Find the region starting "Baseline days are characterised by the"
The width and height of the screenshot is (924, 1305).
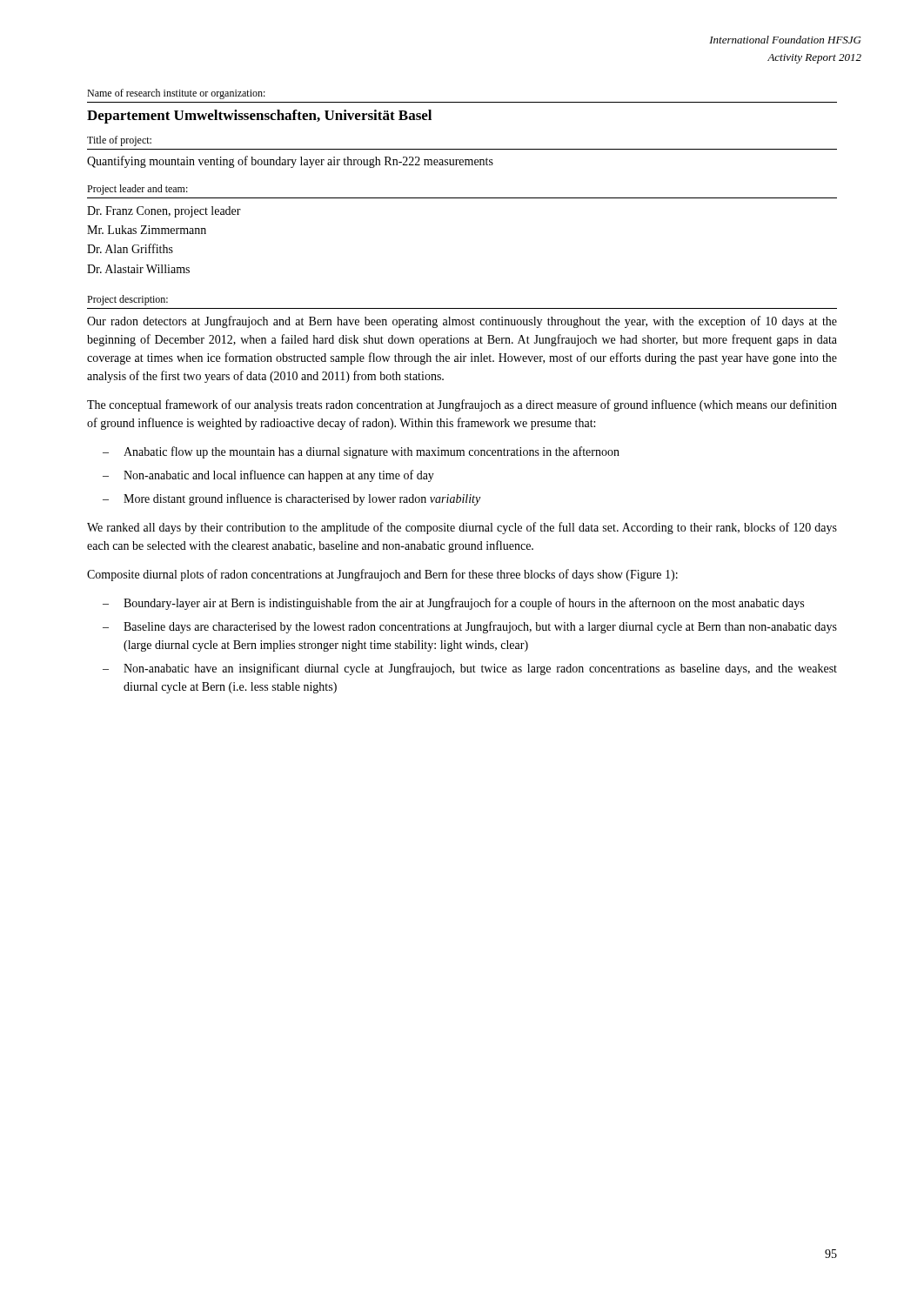[x=480, y=636]
